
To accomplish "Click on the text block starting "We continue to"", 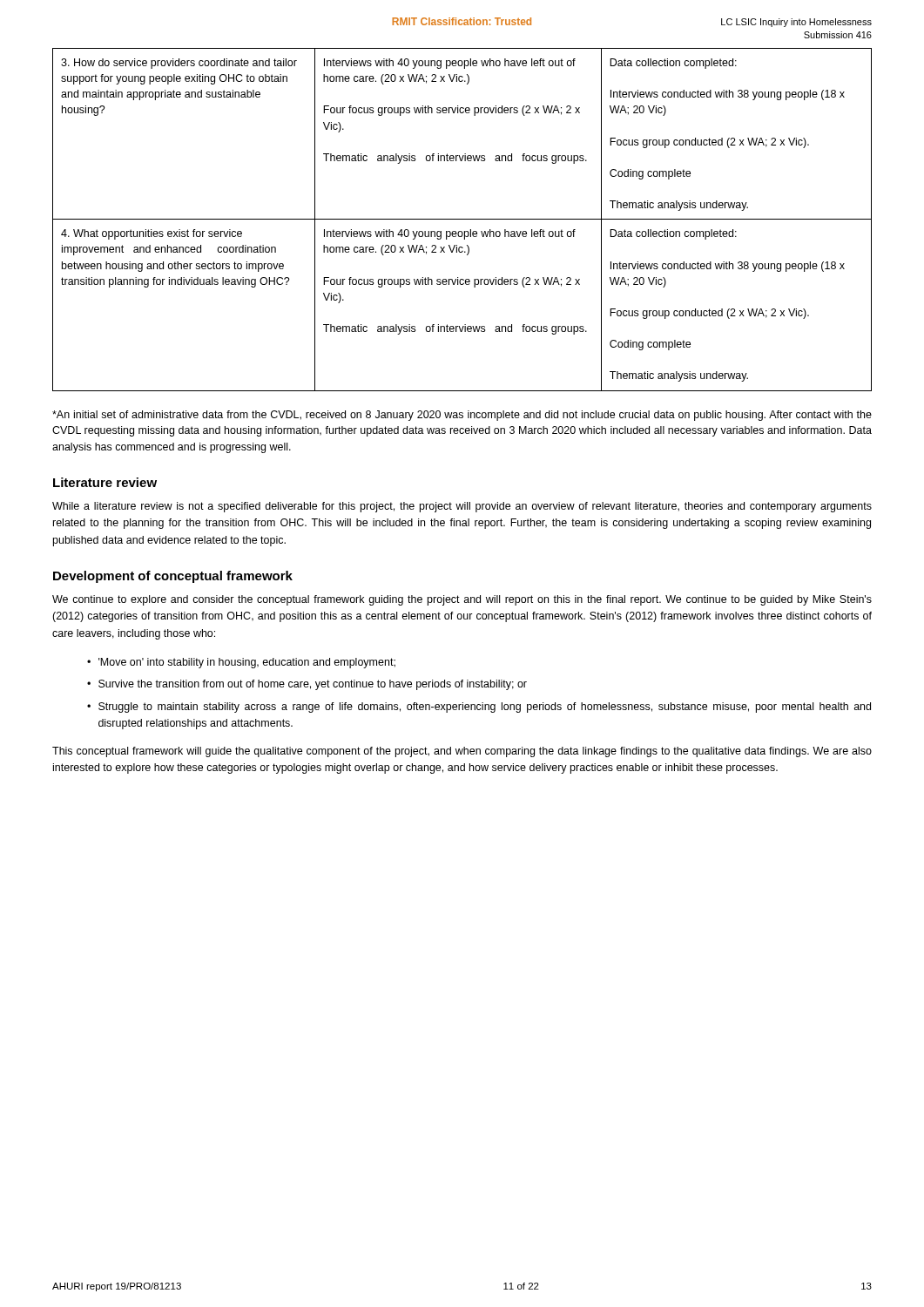I will (x=462, y=616).
